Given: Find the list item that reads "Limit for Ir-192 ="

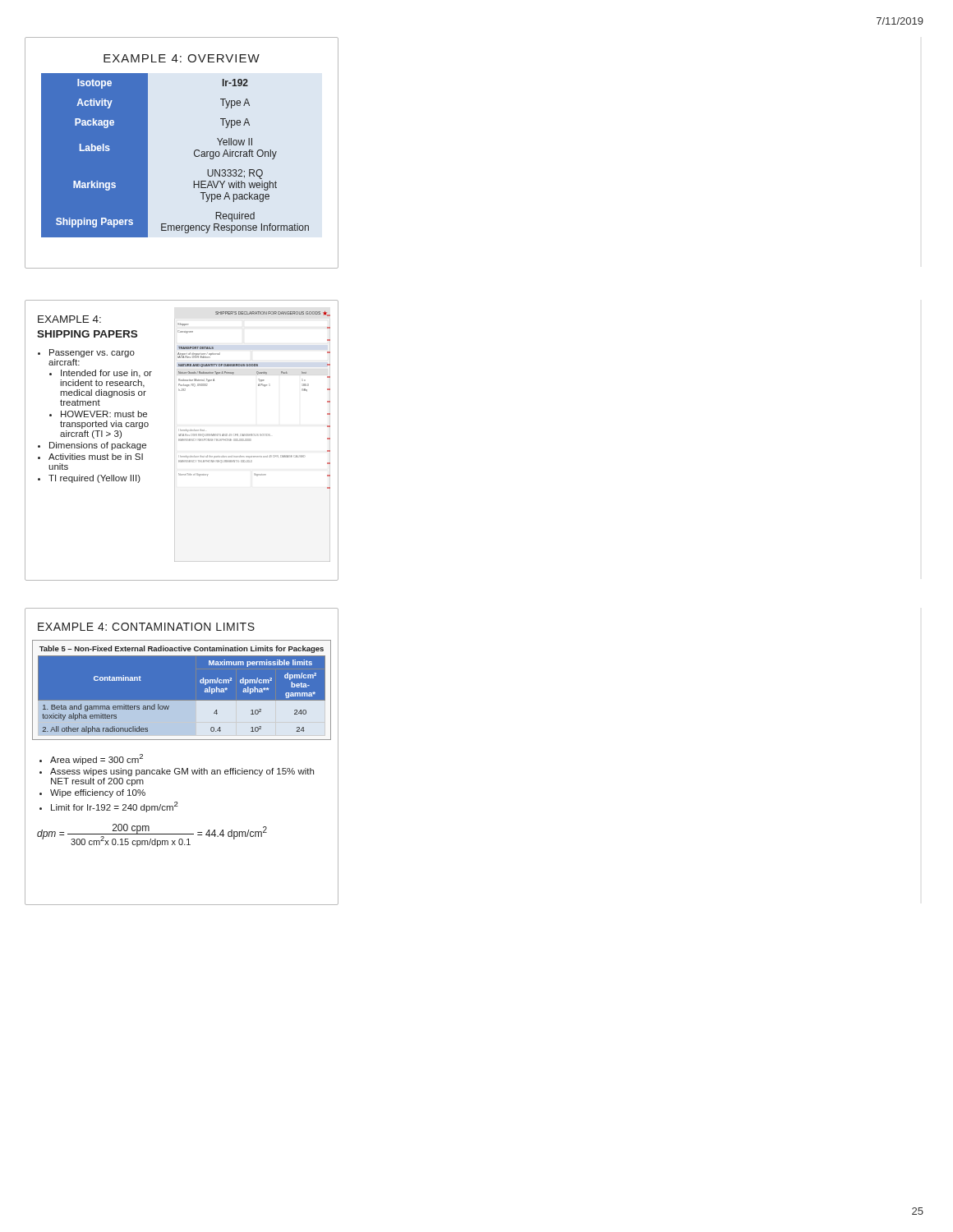Looking at the screenshot, I should point(114,806).
